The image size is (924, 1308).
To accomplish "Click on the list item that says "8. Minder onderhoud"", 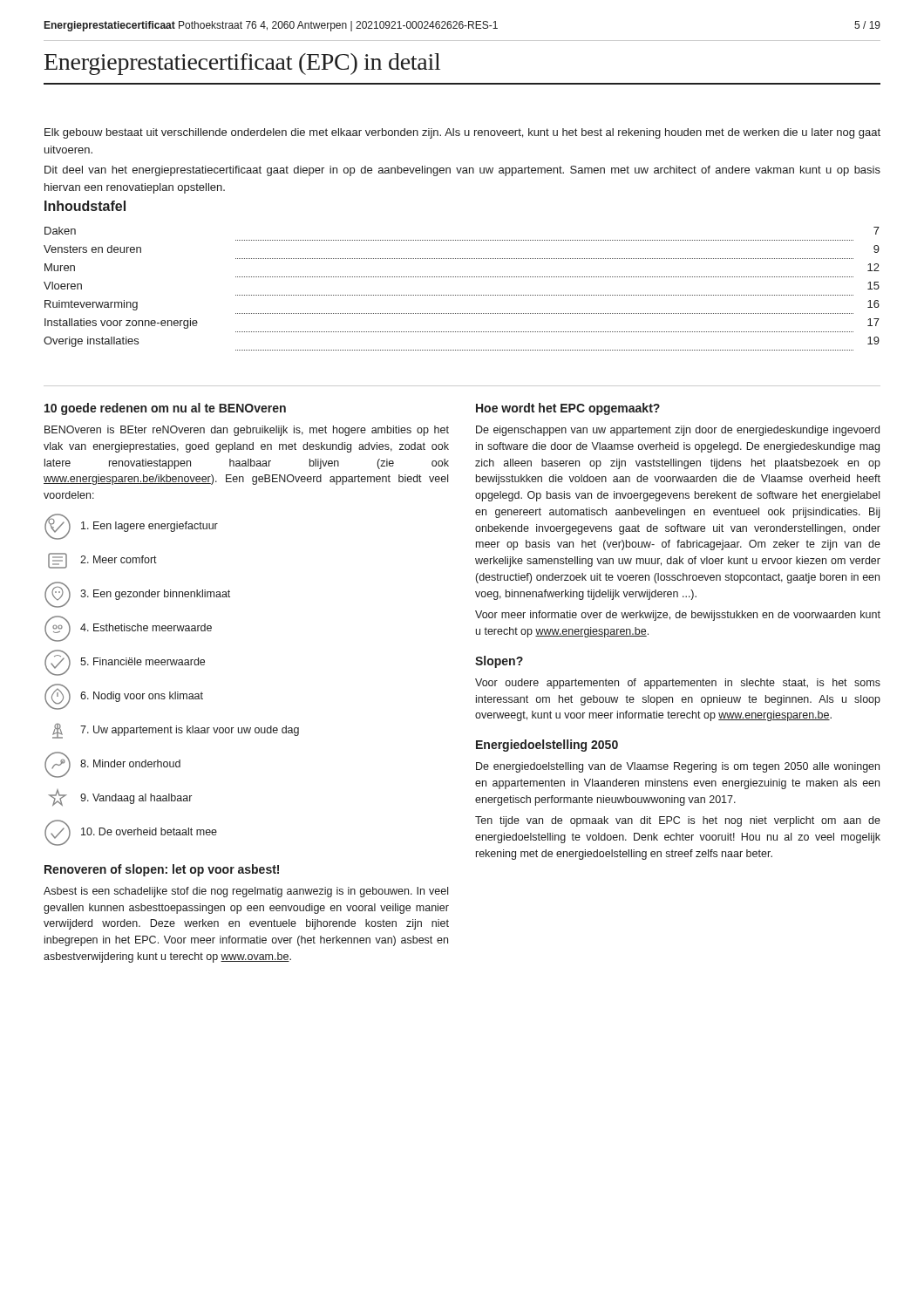I will (x=112, y=765).
